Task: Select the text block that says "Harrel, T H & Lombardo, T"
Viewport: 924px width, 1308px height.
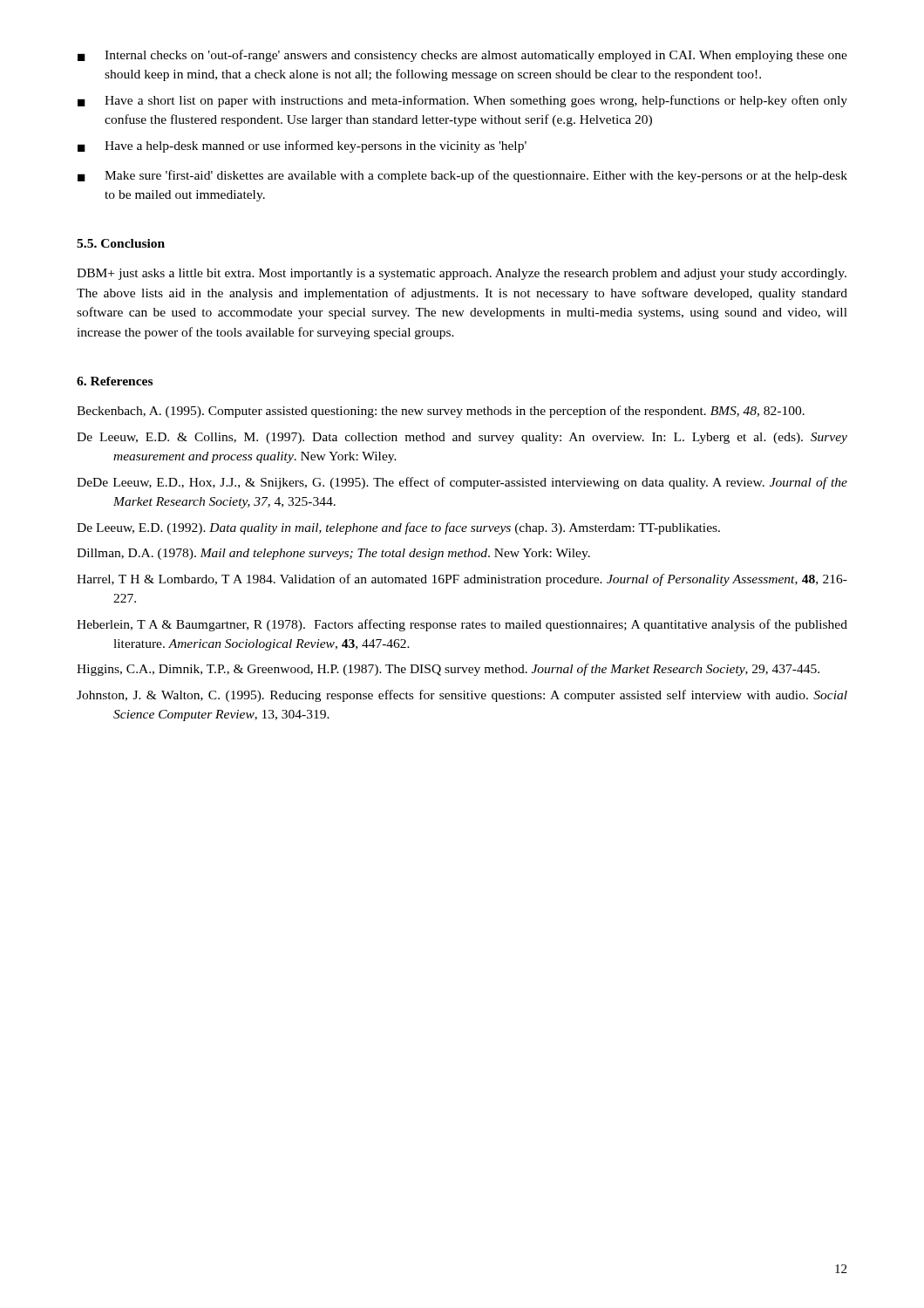Action: pyautogui.click(x=480, y=588)
